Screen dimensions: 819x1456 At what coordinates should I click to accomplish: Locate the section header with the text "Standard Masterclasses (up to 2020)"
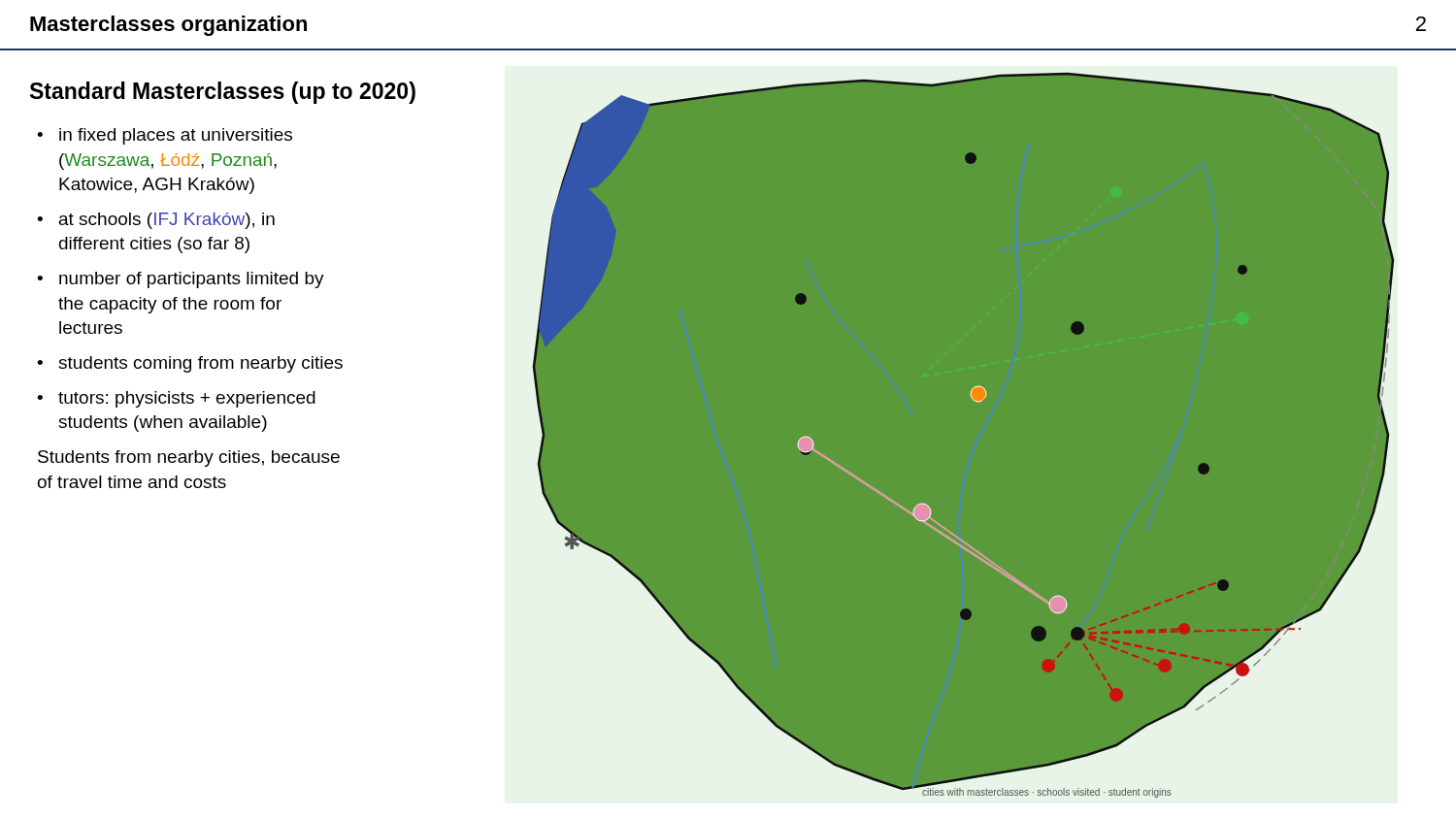coord(223,91)
